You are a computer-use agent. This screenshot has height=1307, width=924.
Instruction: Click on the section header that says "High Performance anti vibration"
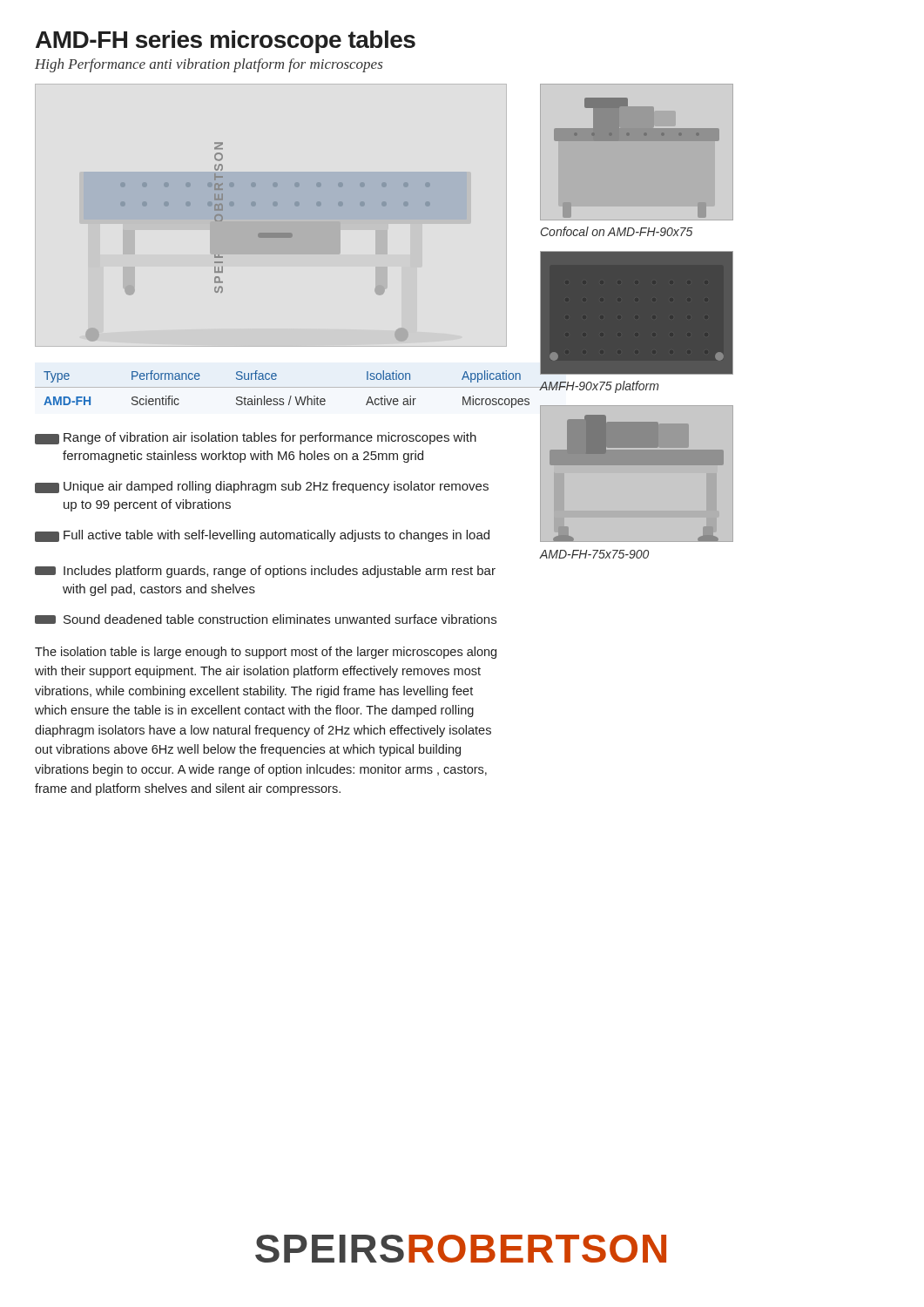pos(209,65)
